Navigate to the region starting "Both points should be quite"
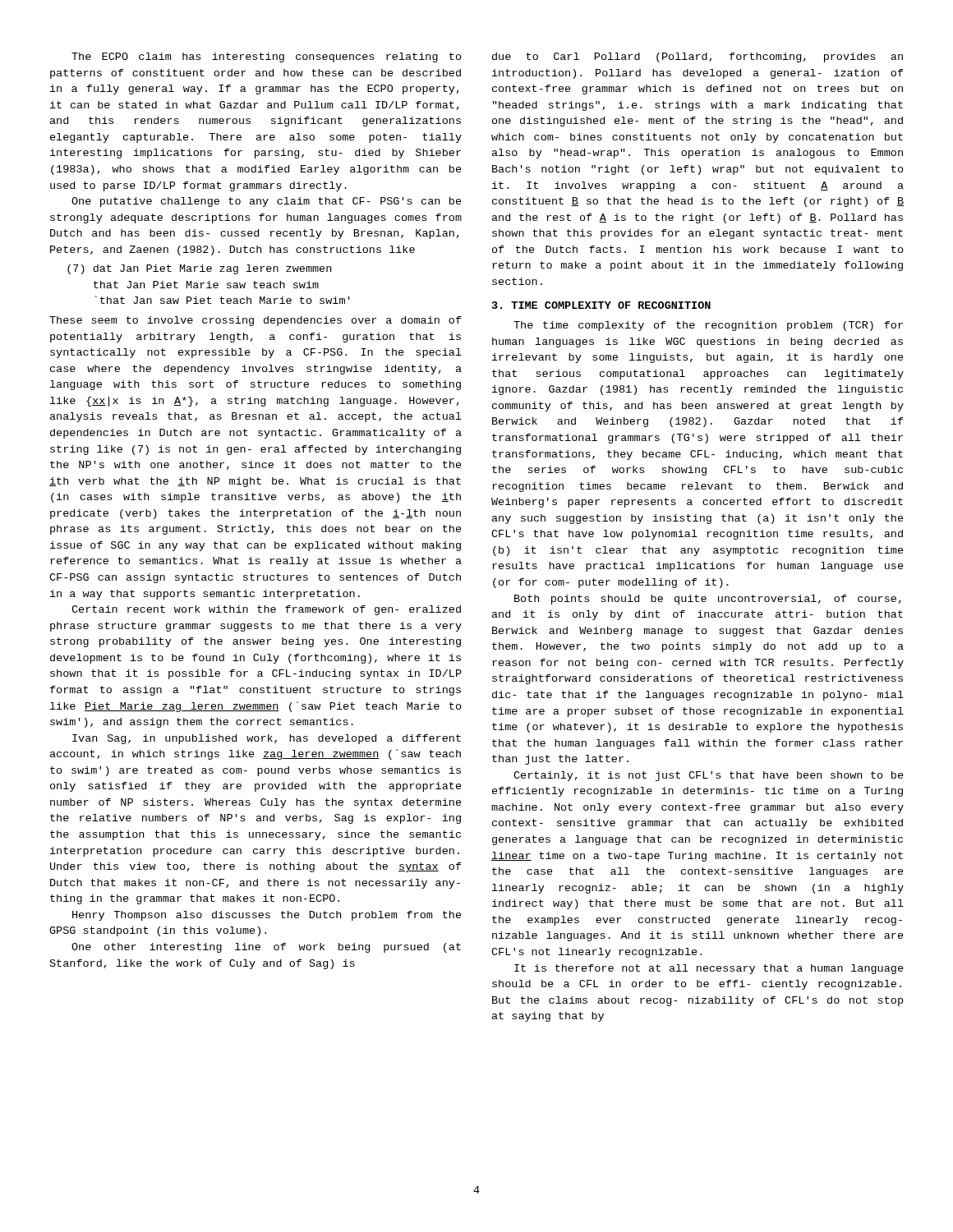The image size is (953, 1232). tap(698, 679)
